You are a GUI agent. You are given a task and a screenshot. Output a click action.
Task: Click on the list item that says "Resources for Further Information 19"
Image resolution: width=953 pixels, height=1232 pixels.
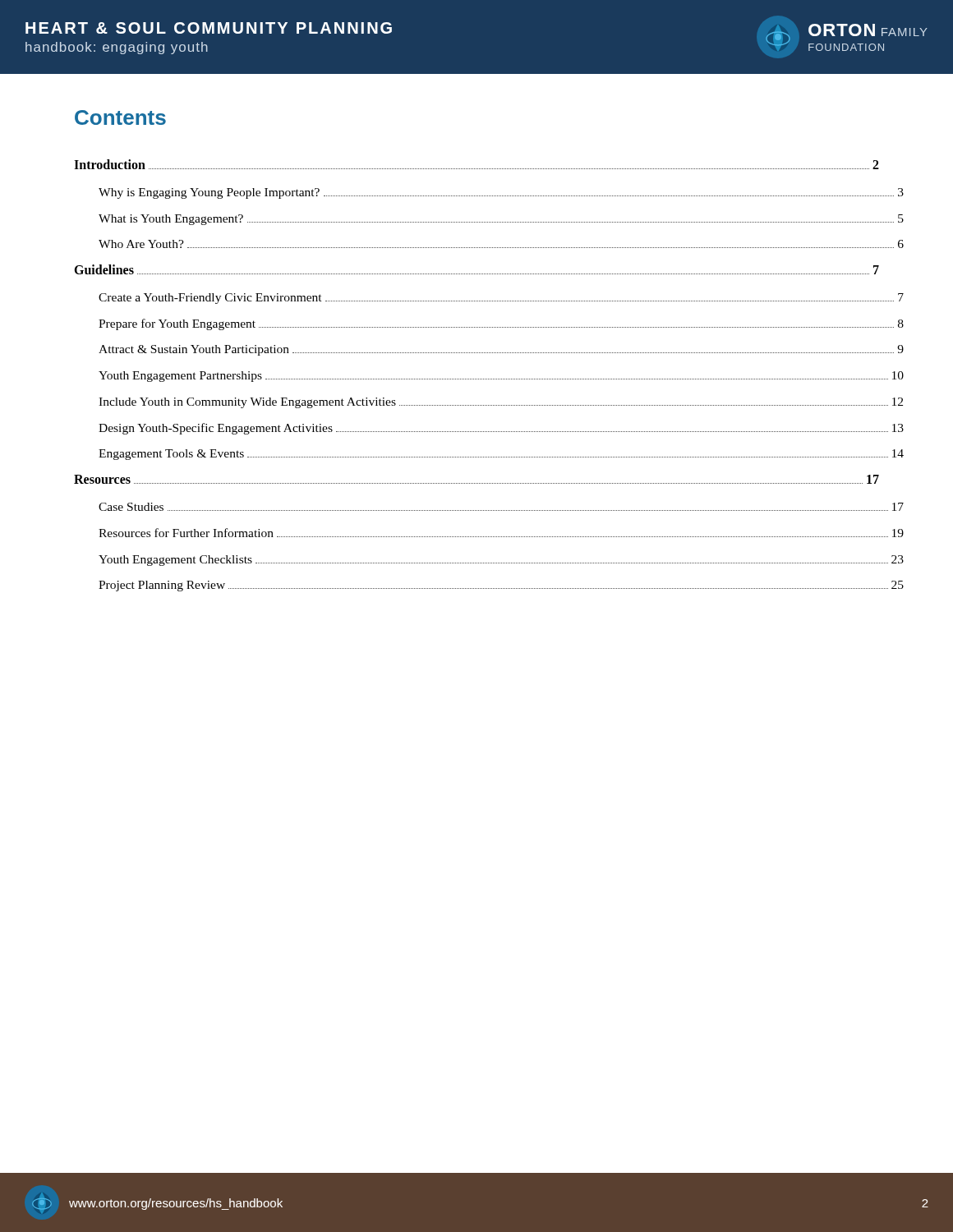[501, 533]
